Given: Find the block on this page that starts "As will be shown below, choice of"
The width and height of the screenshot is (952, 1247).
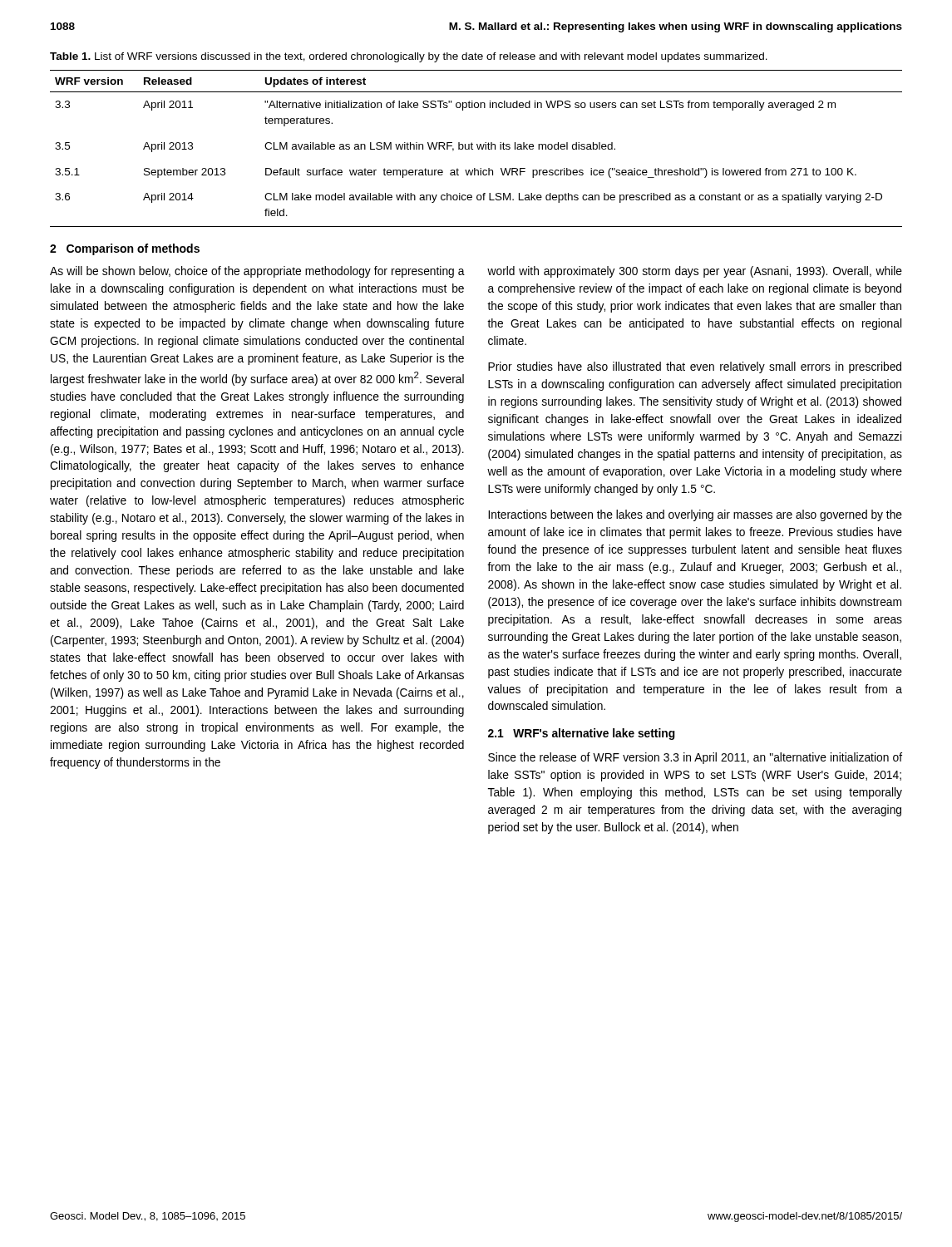Looking at the screenshot, I should tap(257, 518).
